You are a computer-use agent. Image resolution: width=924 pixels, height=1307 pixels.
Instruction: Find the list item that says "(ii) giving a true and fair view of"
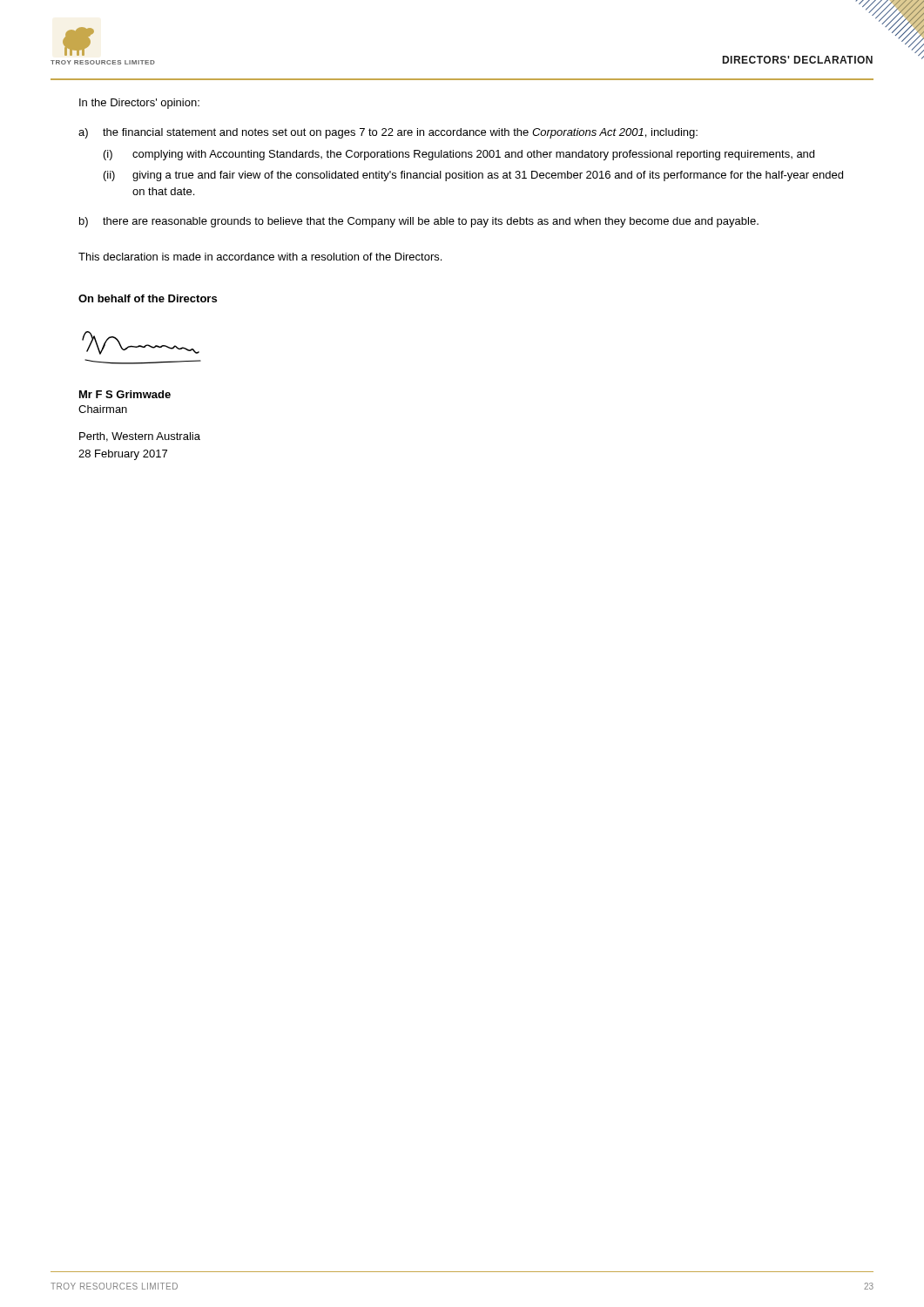point(474,183)
